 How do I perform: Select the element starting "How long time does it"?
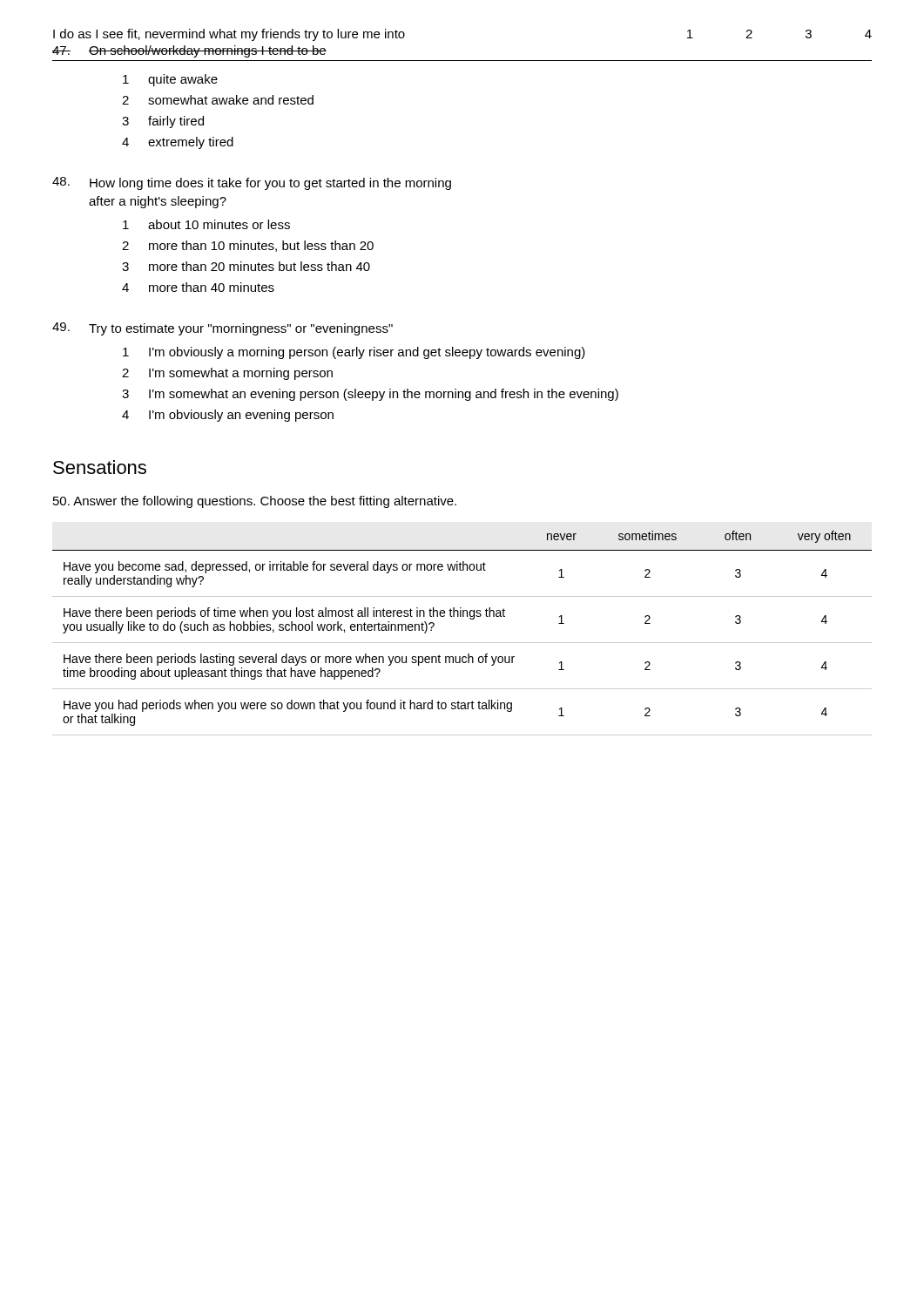tap(252, 183)
